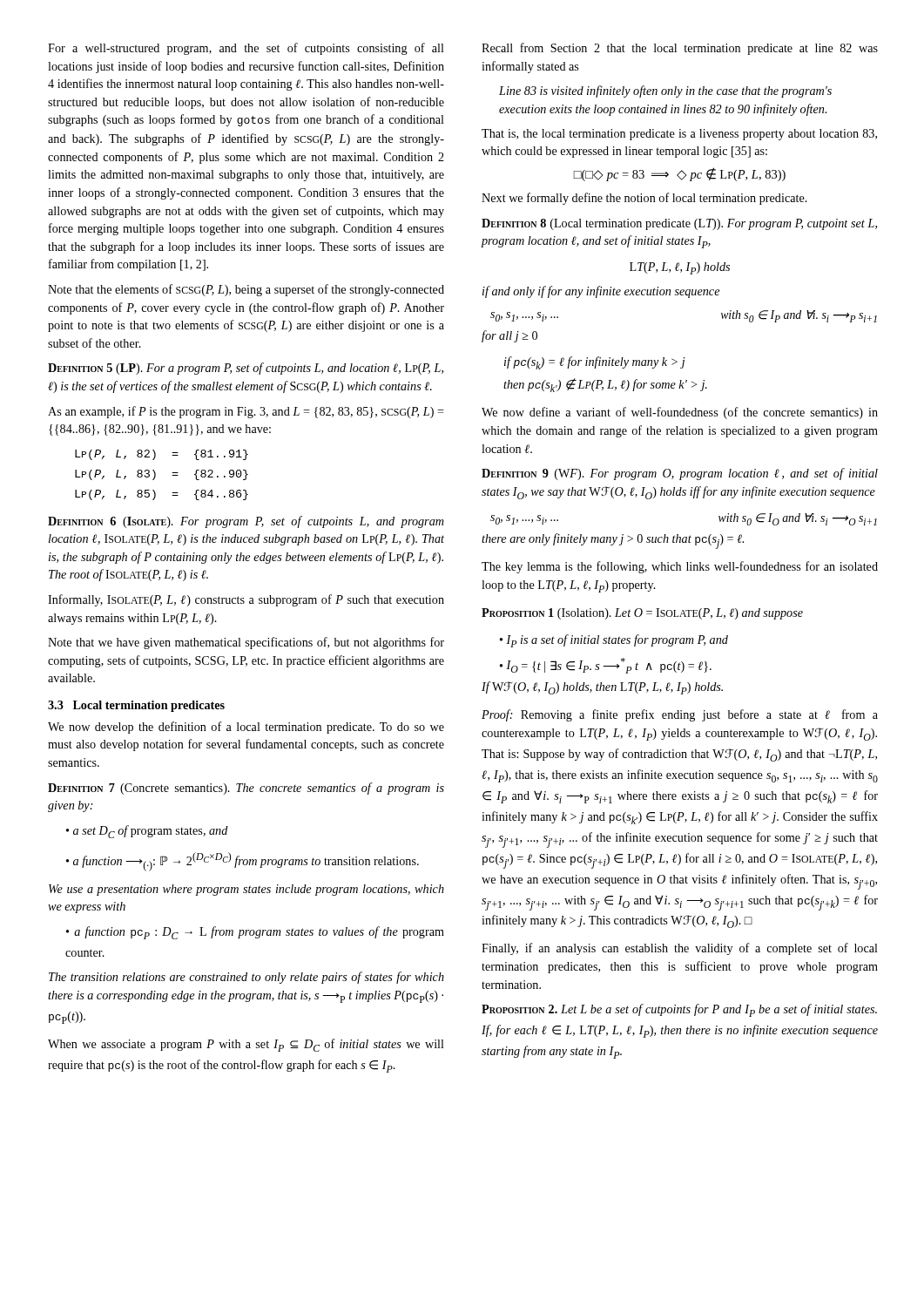Point to the text starting "Proposition 2. Let"

680,1032
